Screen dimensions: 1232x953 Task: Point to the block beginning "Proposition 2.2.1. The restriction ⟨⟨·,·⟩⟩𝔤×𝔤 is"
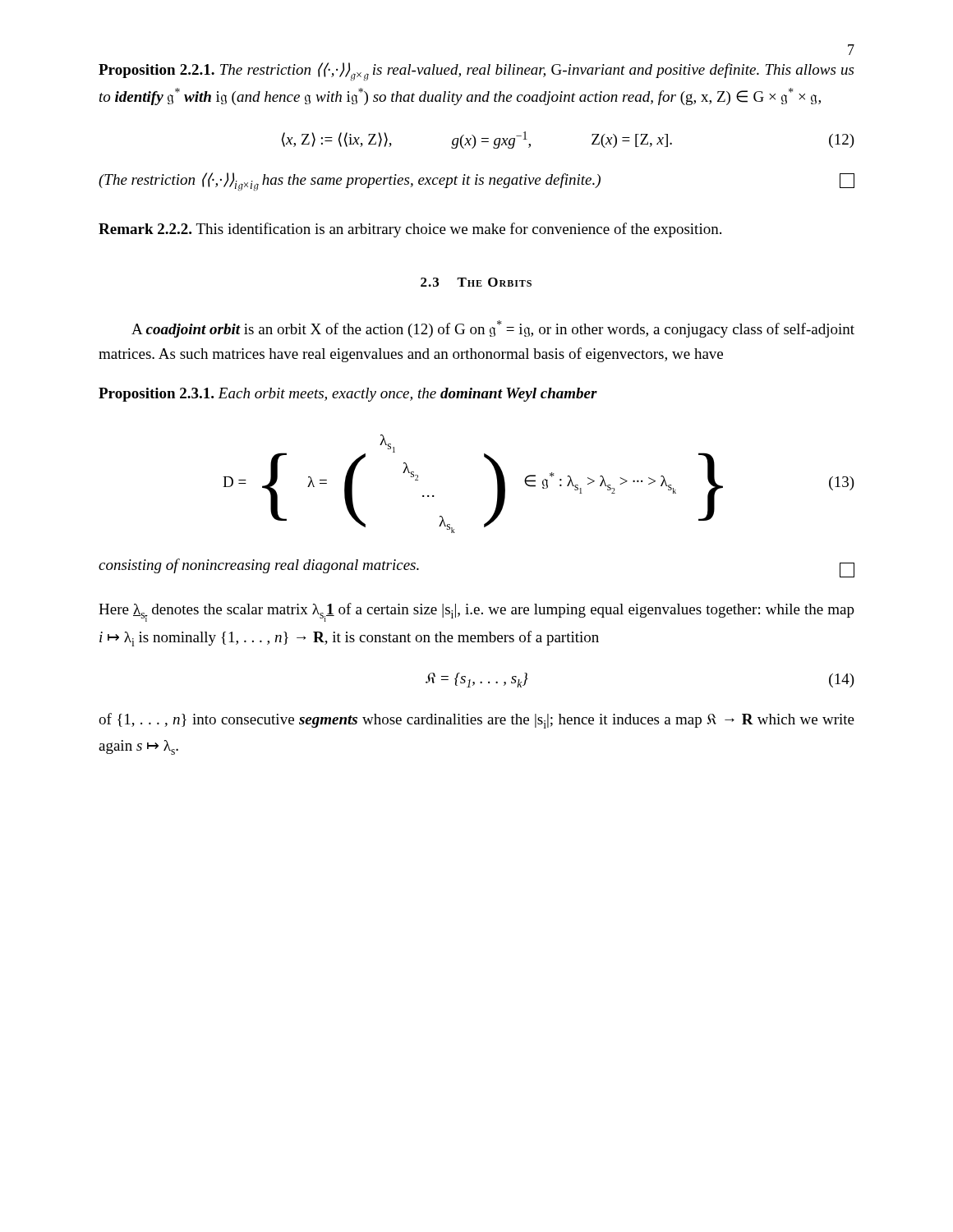(476, 83)
